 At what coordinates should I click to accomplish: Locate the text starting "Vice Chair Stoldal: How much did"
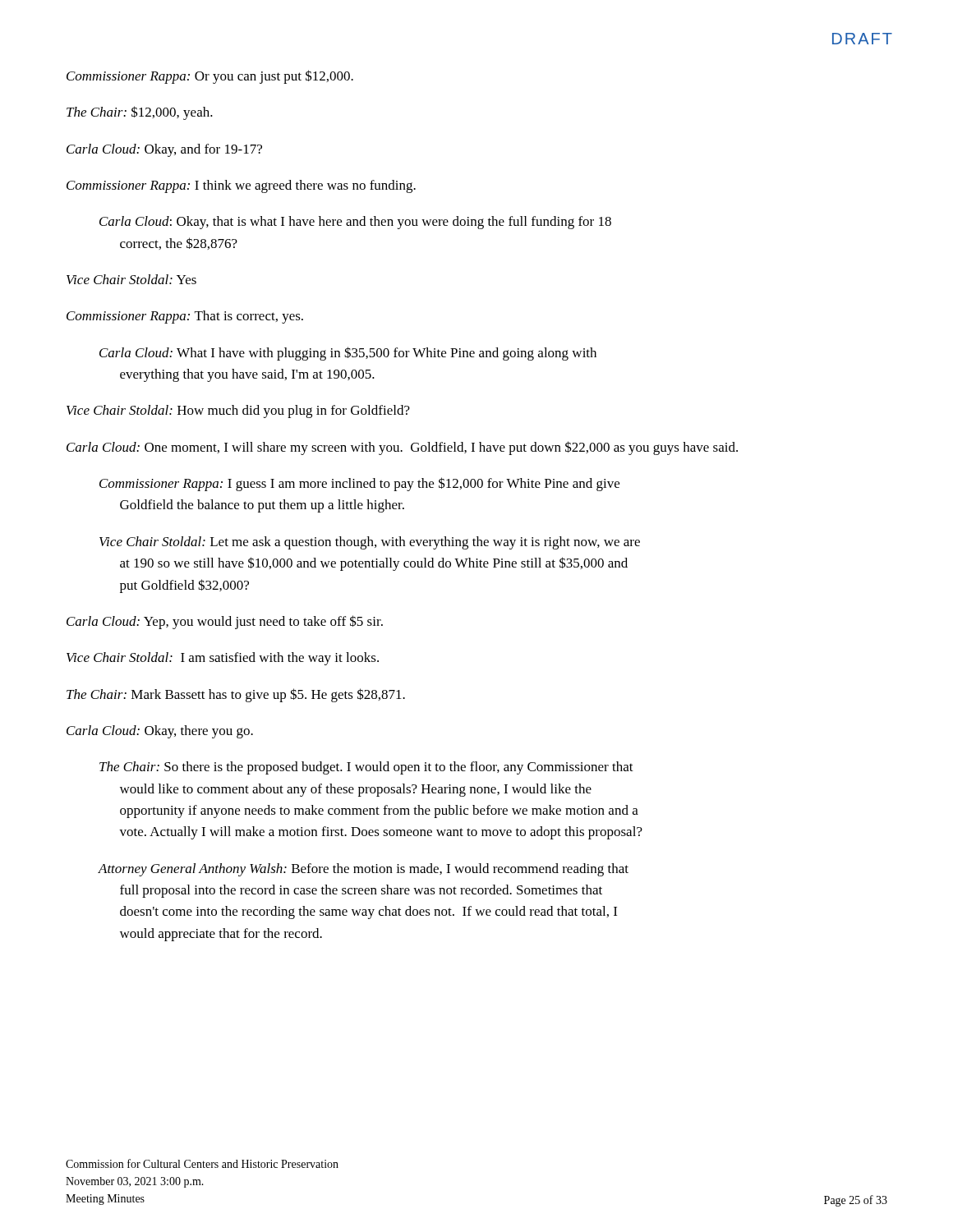pyautogui.click(x=238, y=411)
